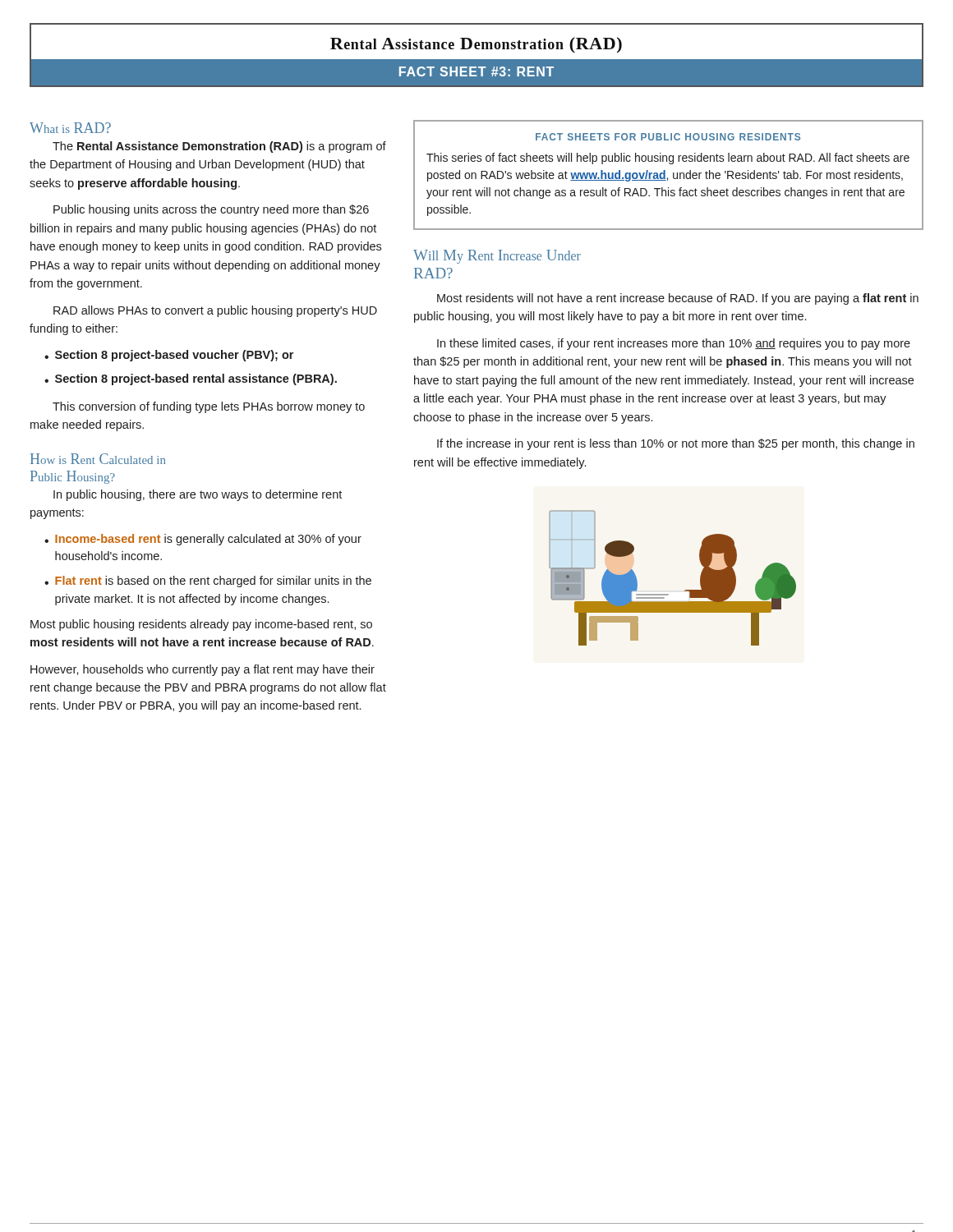Viewport: 953px width, 1232px height.
Task: Find the text starting "Will My Rent Increase UnderRAD?"
Action: (x=497, y=264)
